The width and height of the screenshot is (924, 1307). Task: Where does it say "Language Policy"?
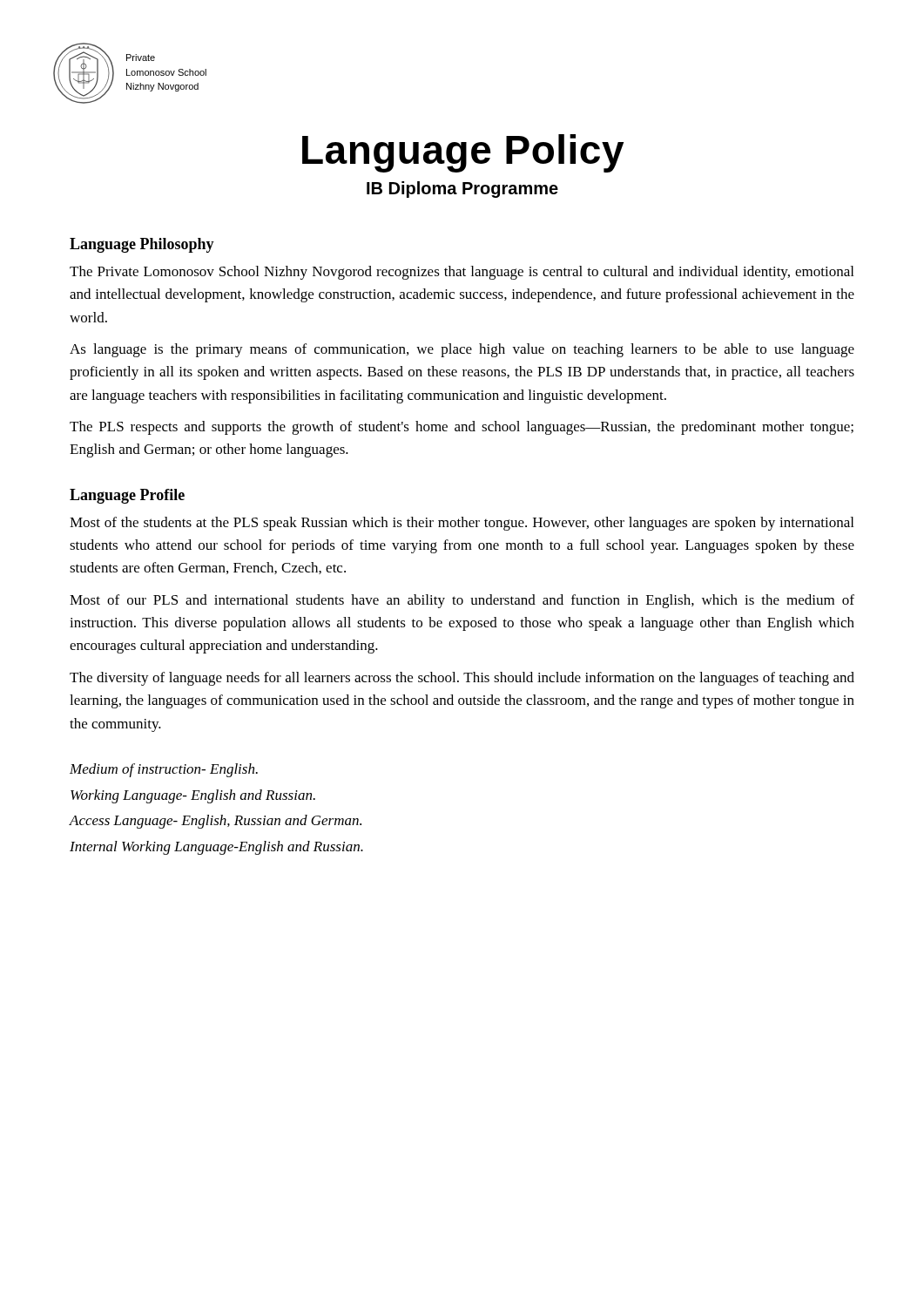tap(462, 150)
